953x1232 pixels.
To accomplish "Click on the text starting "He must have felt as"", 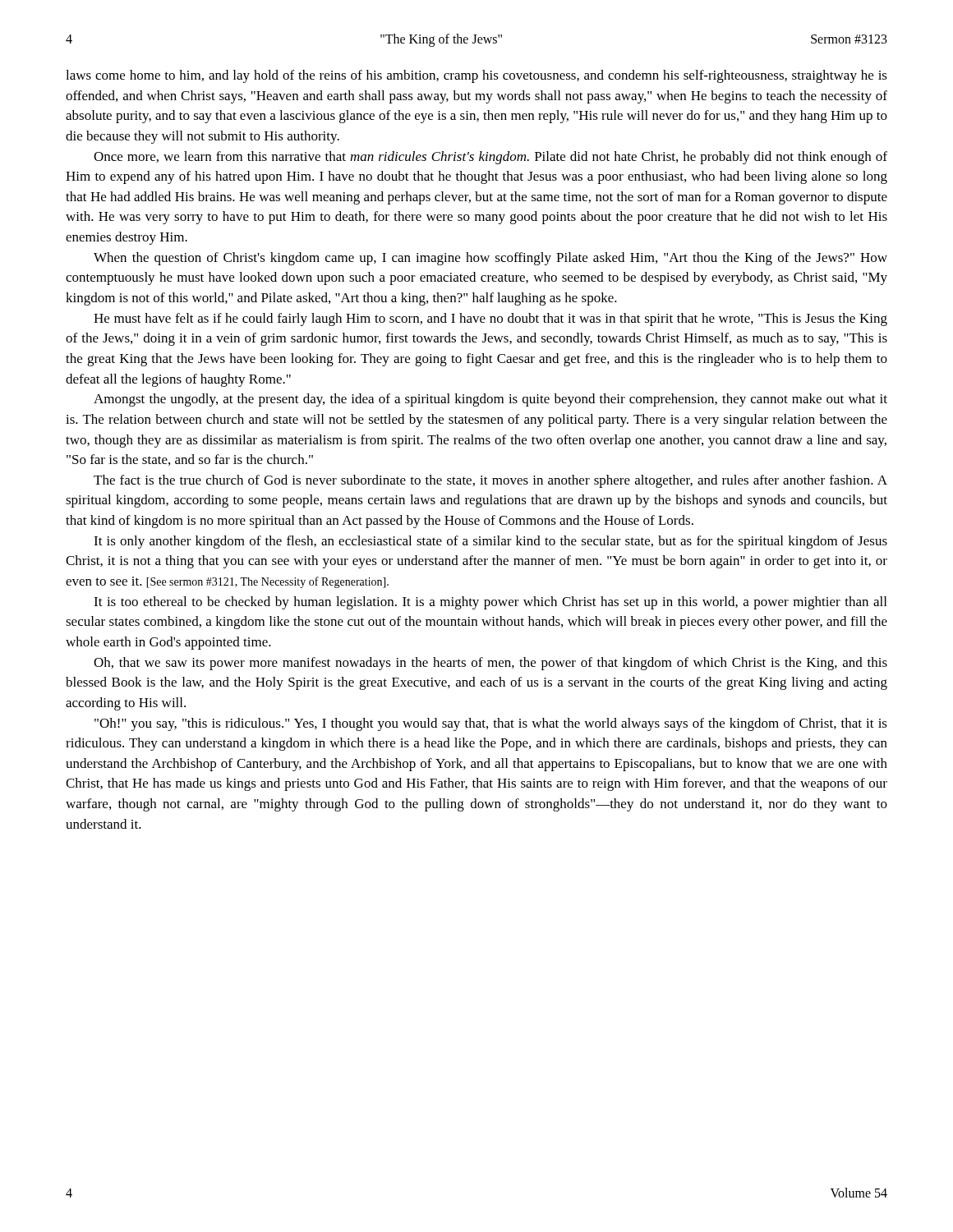I will 476,349.
